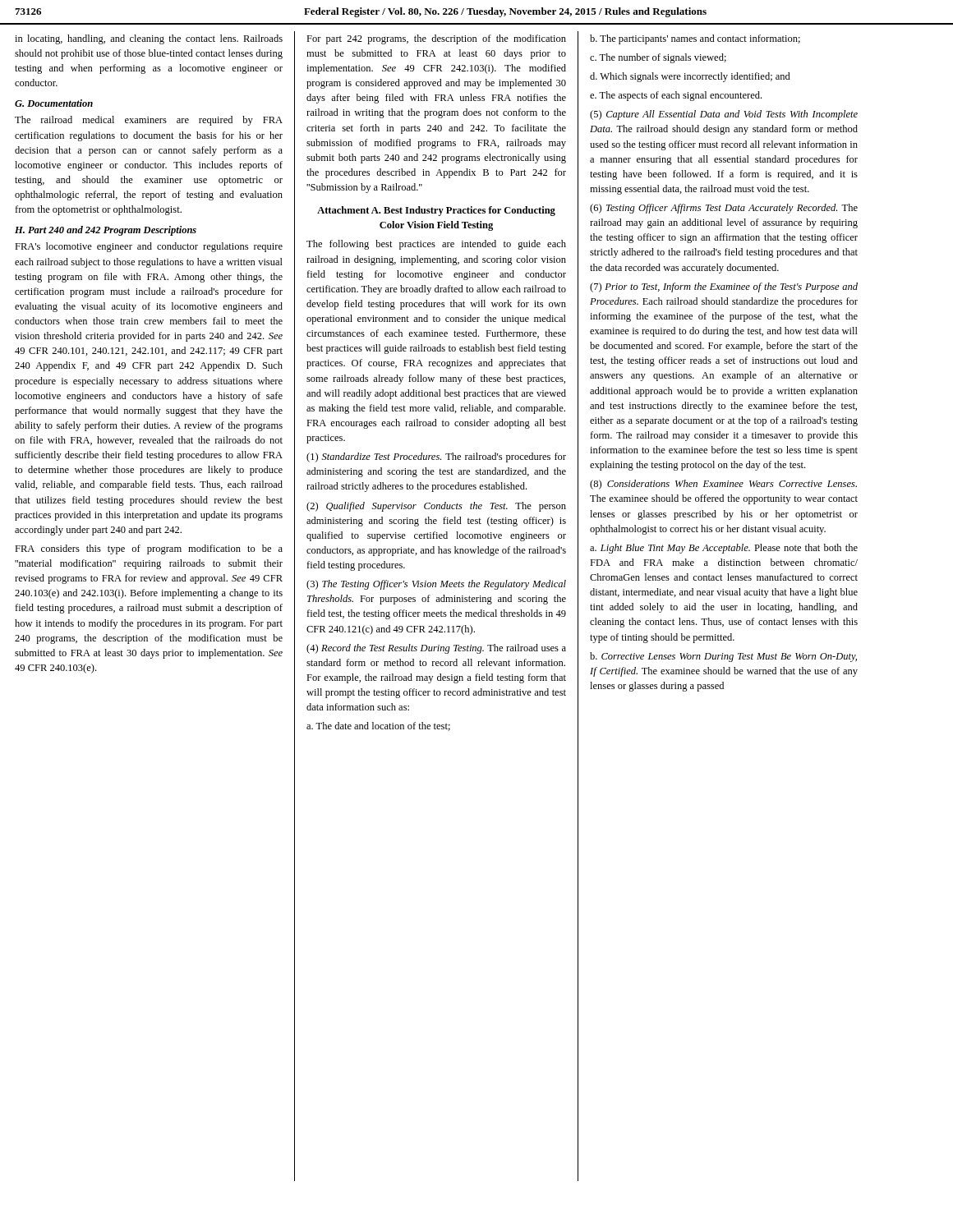Find the block on this page that starts "(3) The Testing Officer's Vision"

pos(436,607)
